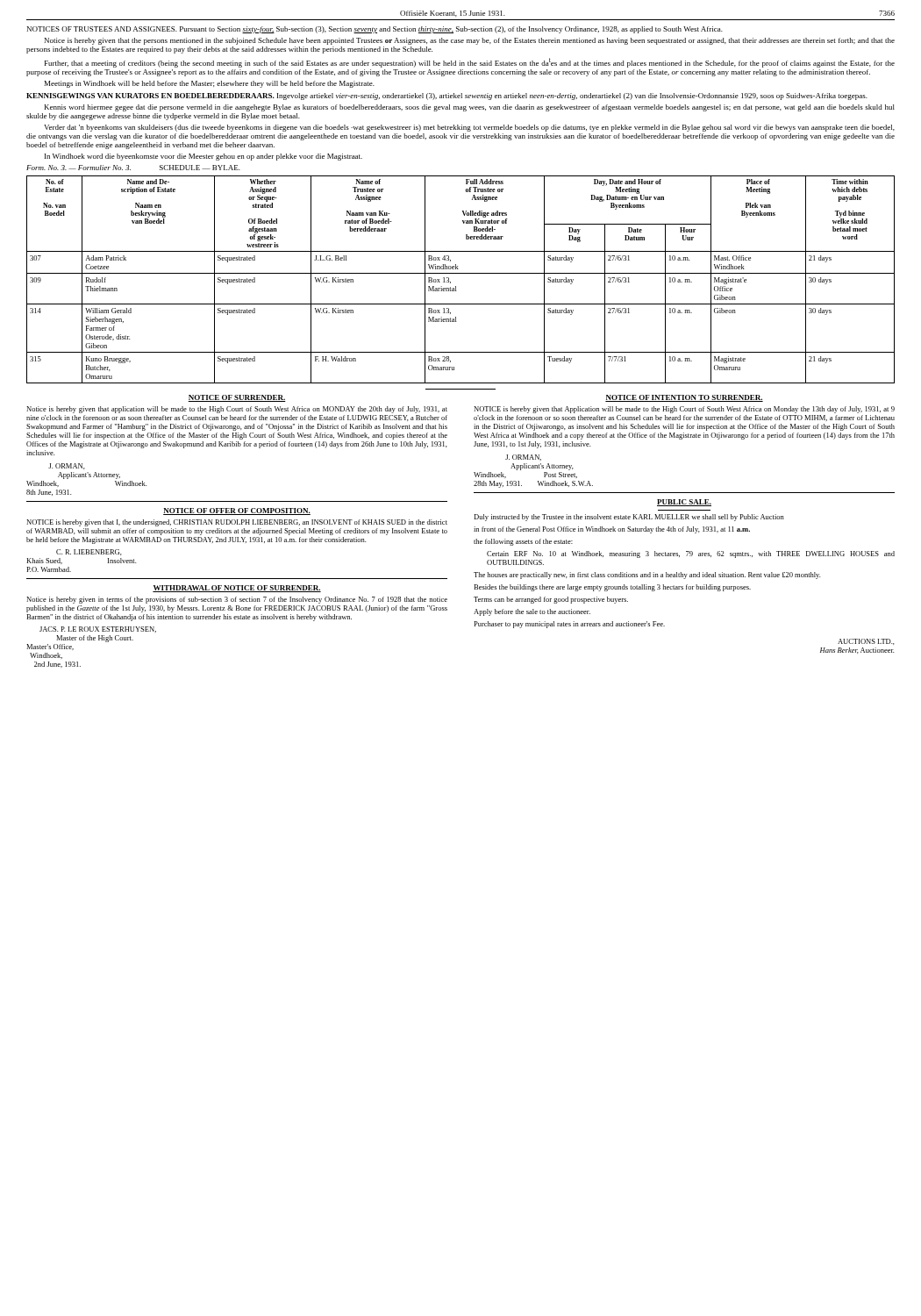Find the block on this page that starts "Form. No. 3. — Formulier"

coord(133,168)
